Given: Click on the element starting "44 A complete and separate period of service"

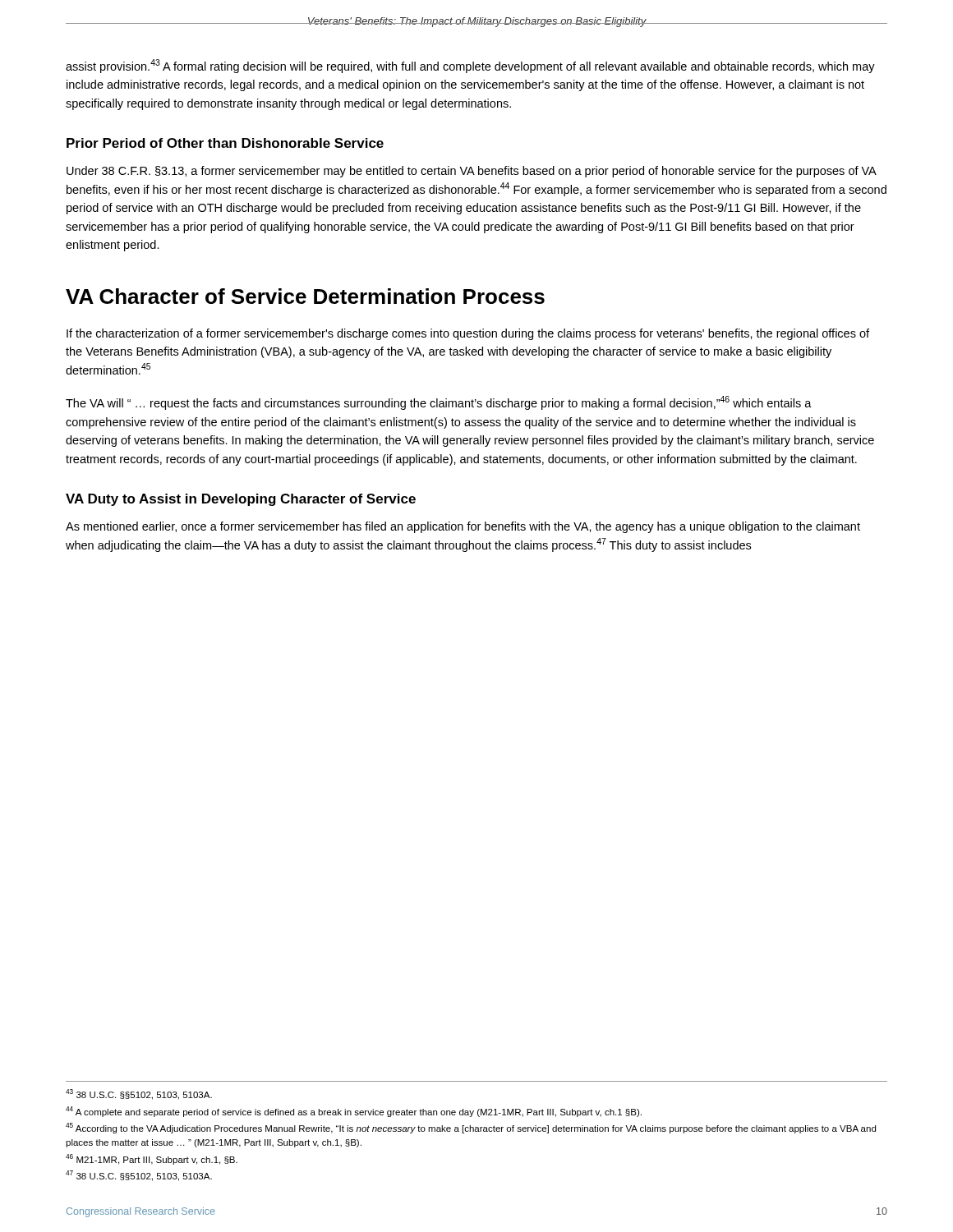Looking at the screenshot, I should 354,1111.
